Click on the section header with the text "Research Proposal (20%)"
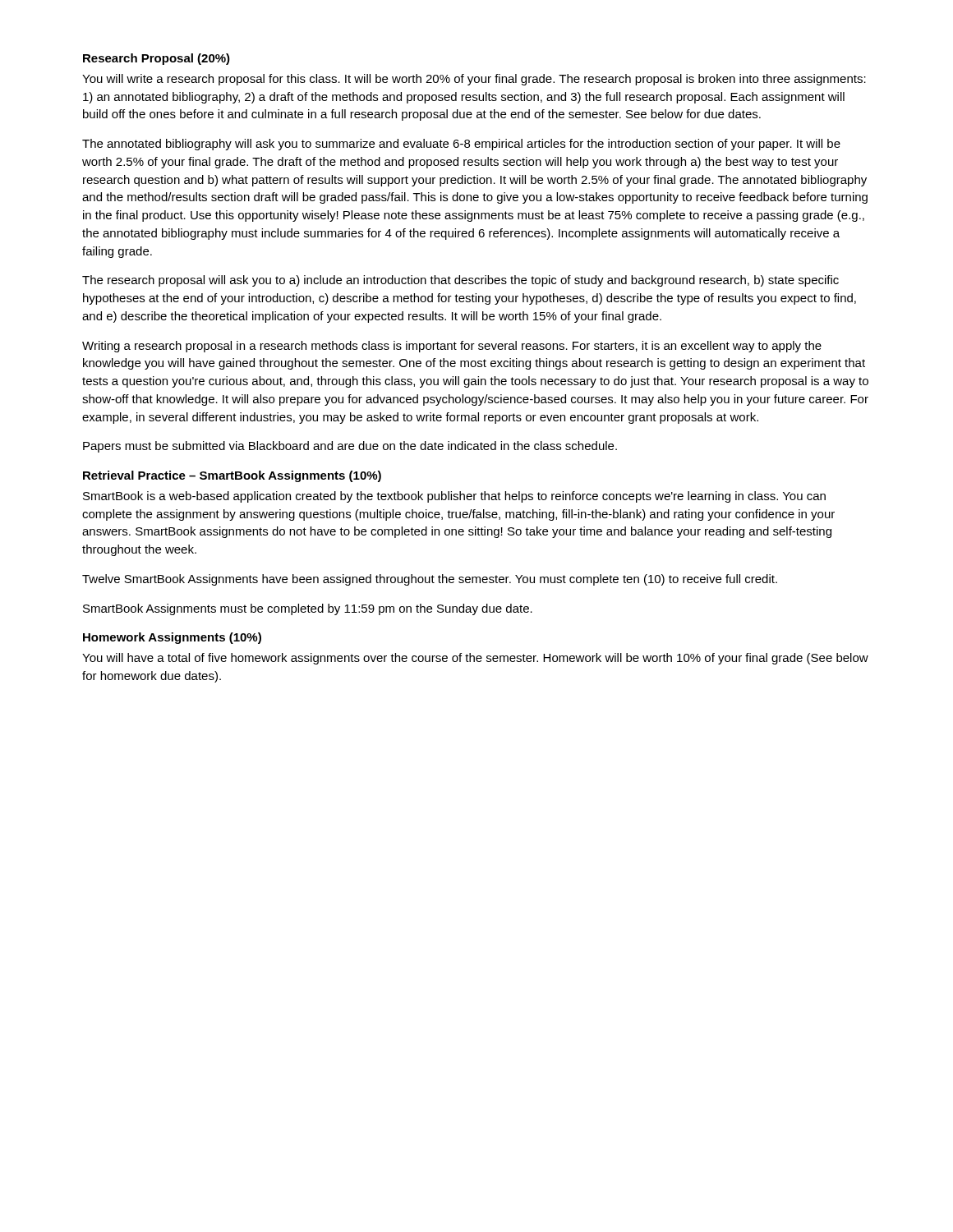953x1232 pixels. pos(156,58)
